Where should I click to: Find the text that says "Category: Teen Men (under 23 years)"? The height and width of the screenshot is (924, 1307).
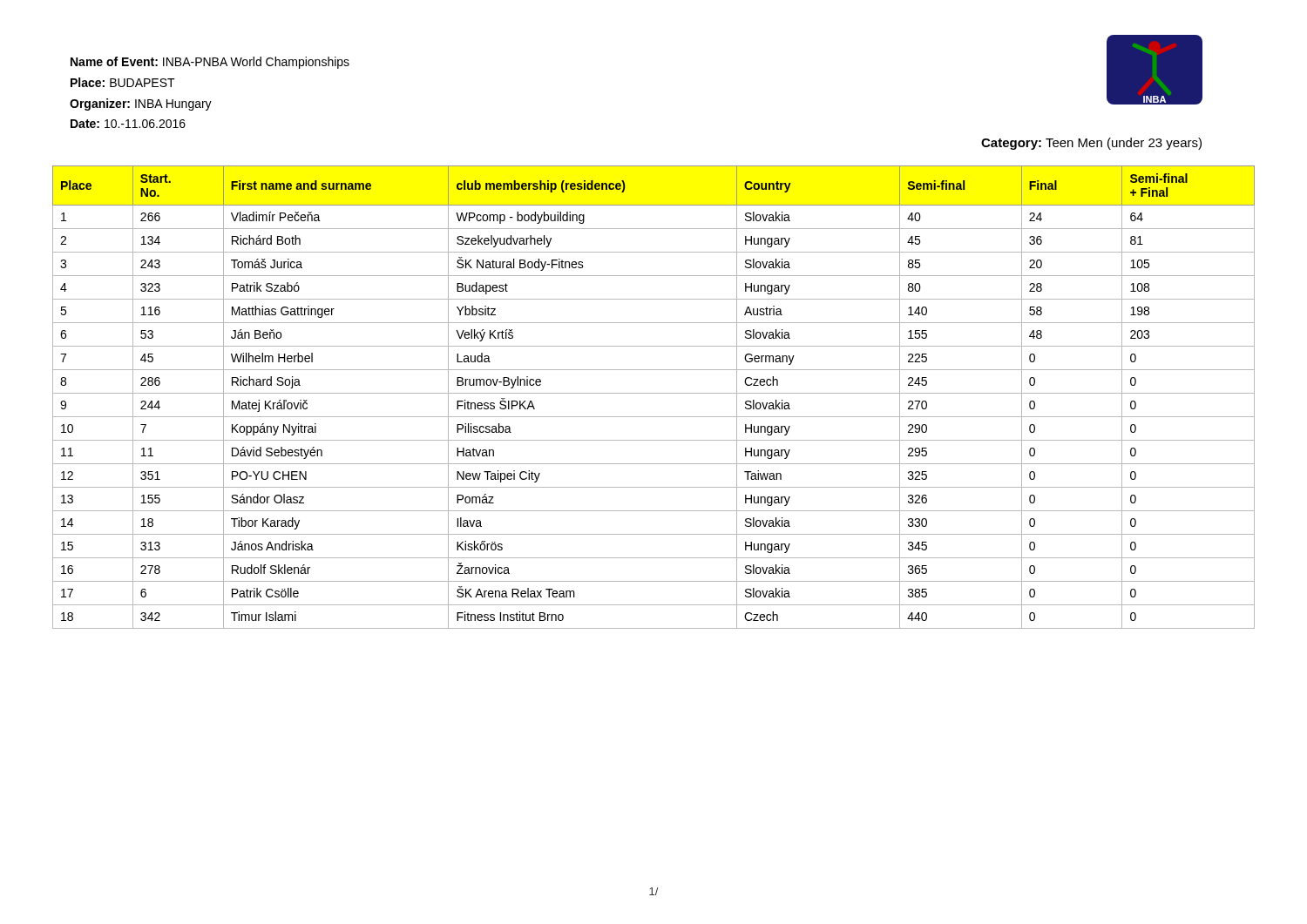point(1092,142)
